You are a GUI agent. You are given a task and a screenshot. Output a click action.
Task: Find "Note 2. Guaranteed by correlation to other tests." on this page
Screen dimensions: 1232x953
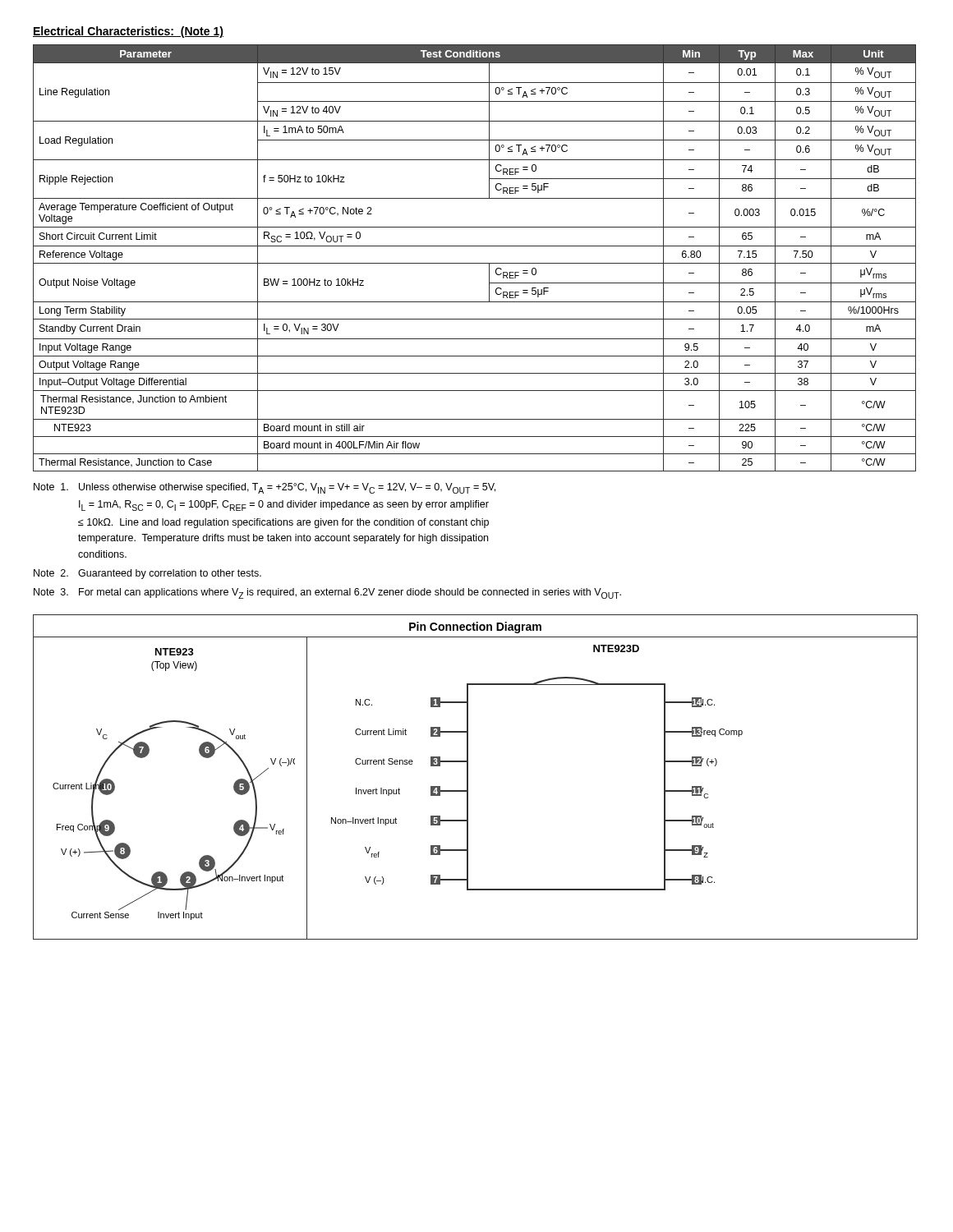(x=147, y=574)
